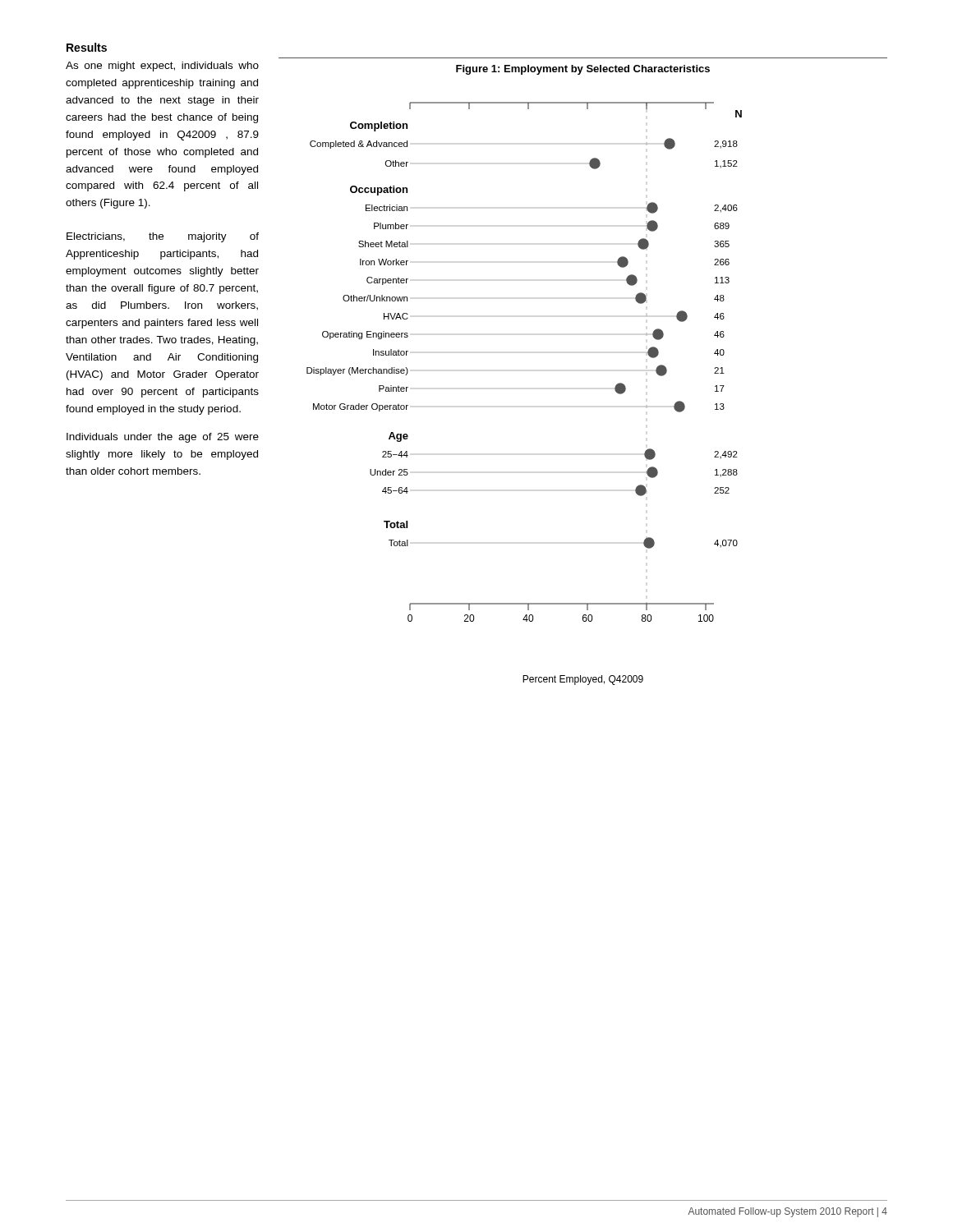Screen dimensions: 1232x953
Task: Select the caption with the text "Figure 1: Employment by"
Action: pyautogui.click(x=583, y=69)
